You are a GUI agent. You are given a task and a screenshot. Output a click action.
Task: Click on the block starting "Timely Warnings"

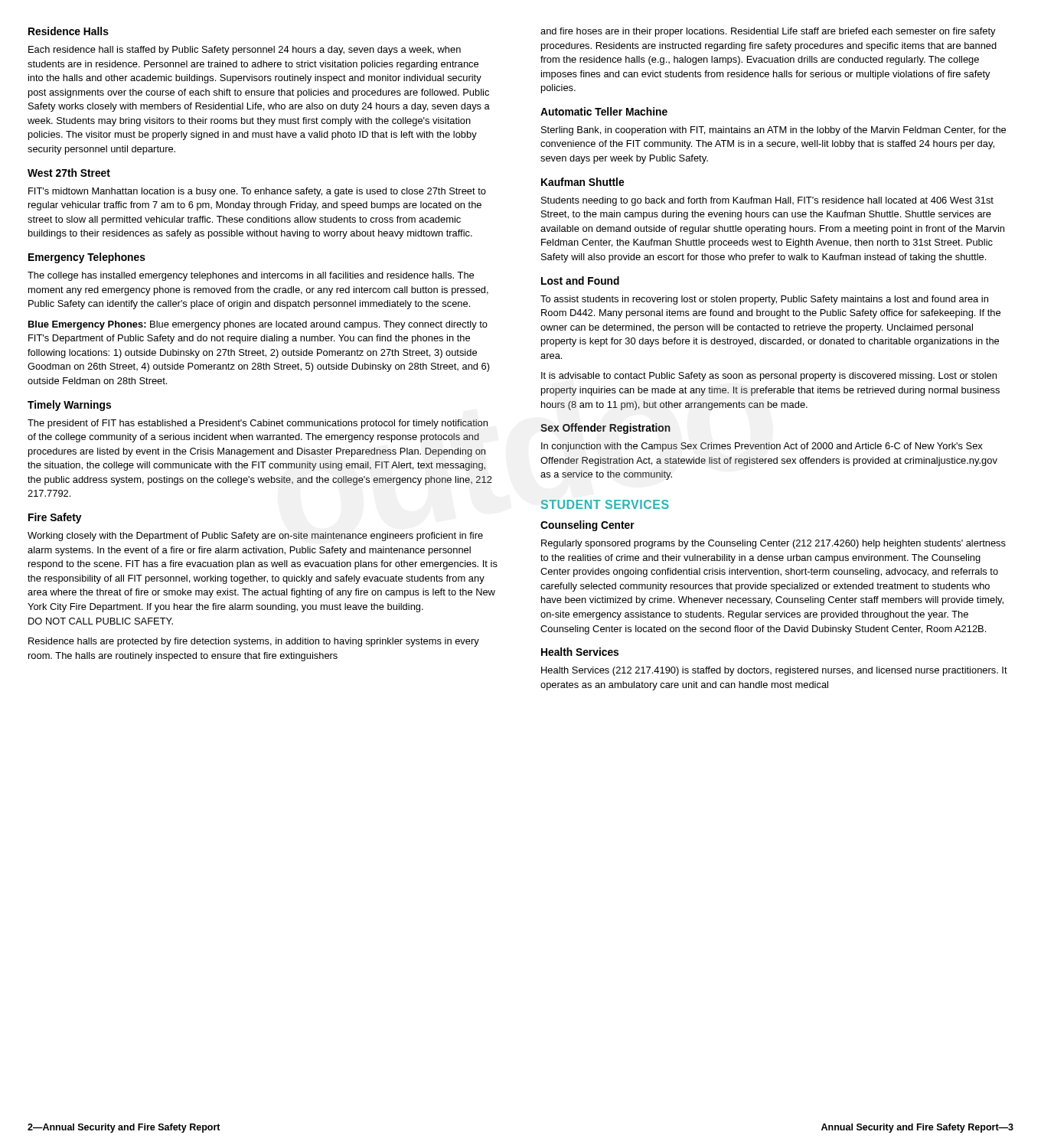pos(70,405)
